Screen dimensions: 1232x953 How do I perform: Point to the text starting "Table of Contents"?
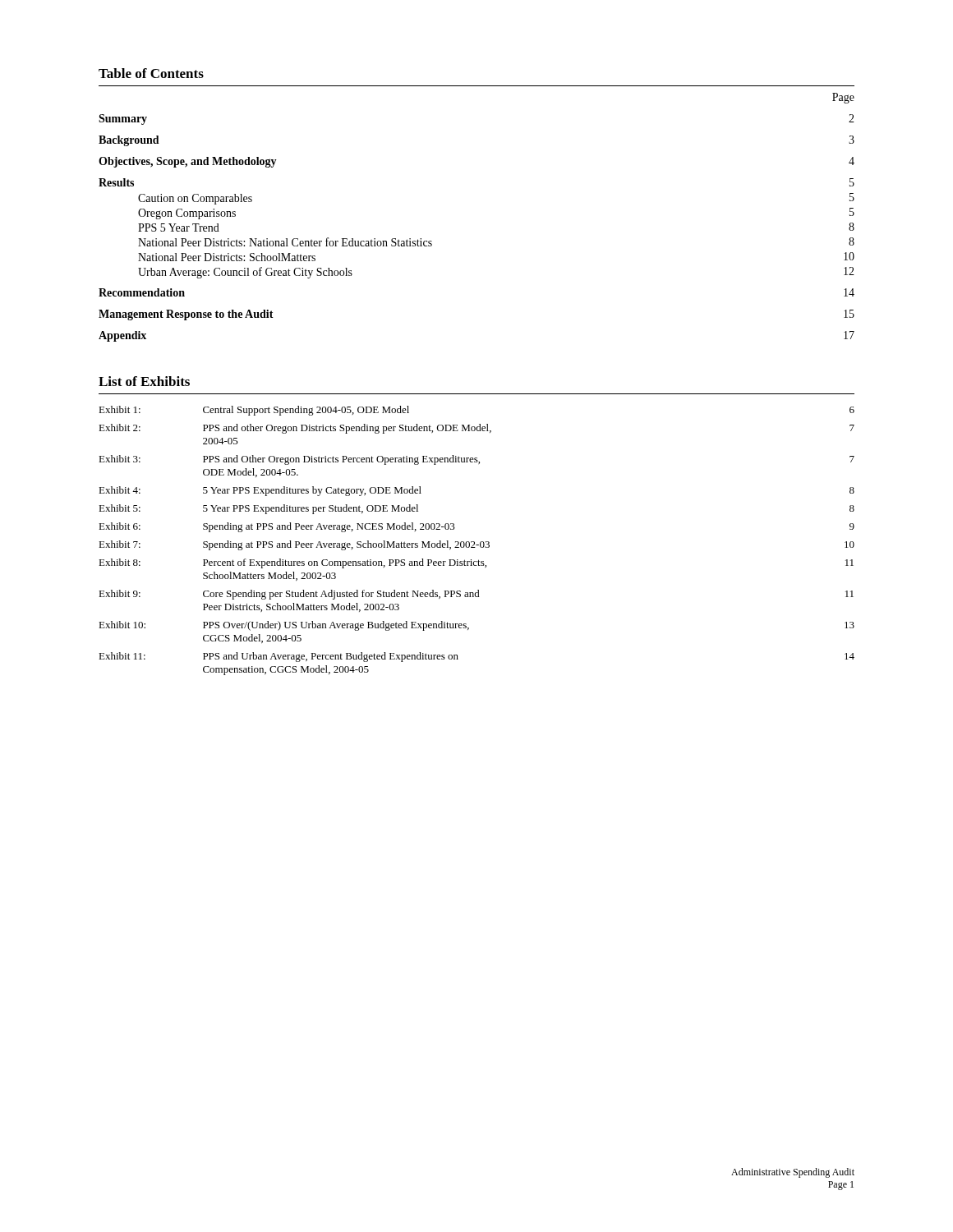tap(476, 76)
